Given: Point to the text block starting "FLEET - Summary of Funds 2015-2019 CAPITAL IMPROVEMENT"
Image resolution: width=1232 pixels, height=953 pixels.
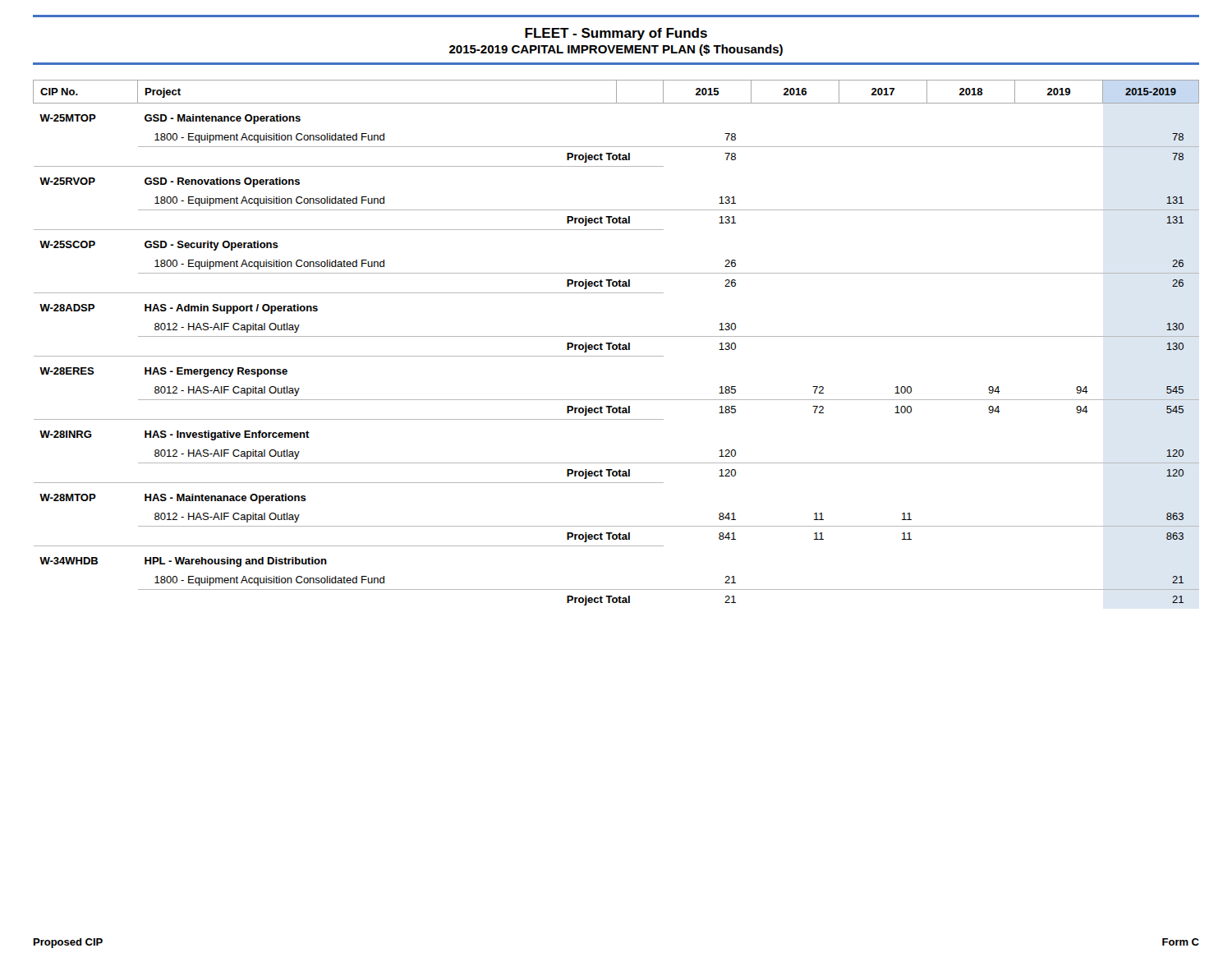Looking at the screenshot, I should [616, 41].
